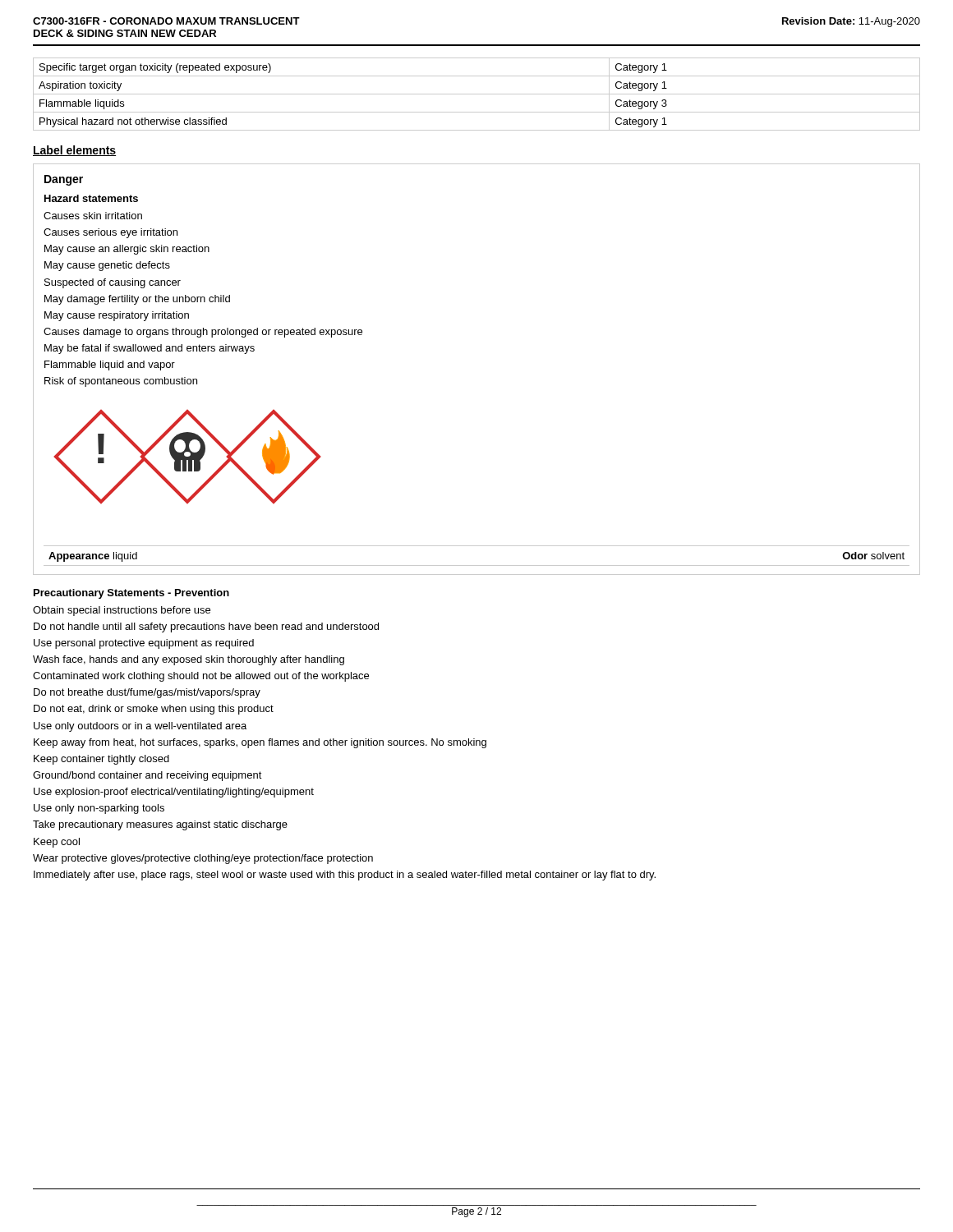Point to the block starting "Obtain special instructions before use Do not handle"
Screen dimensions: 1232x953
(x=345, y=742)
